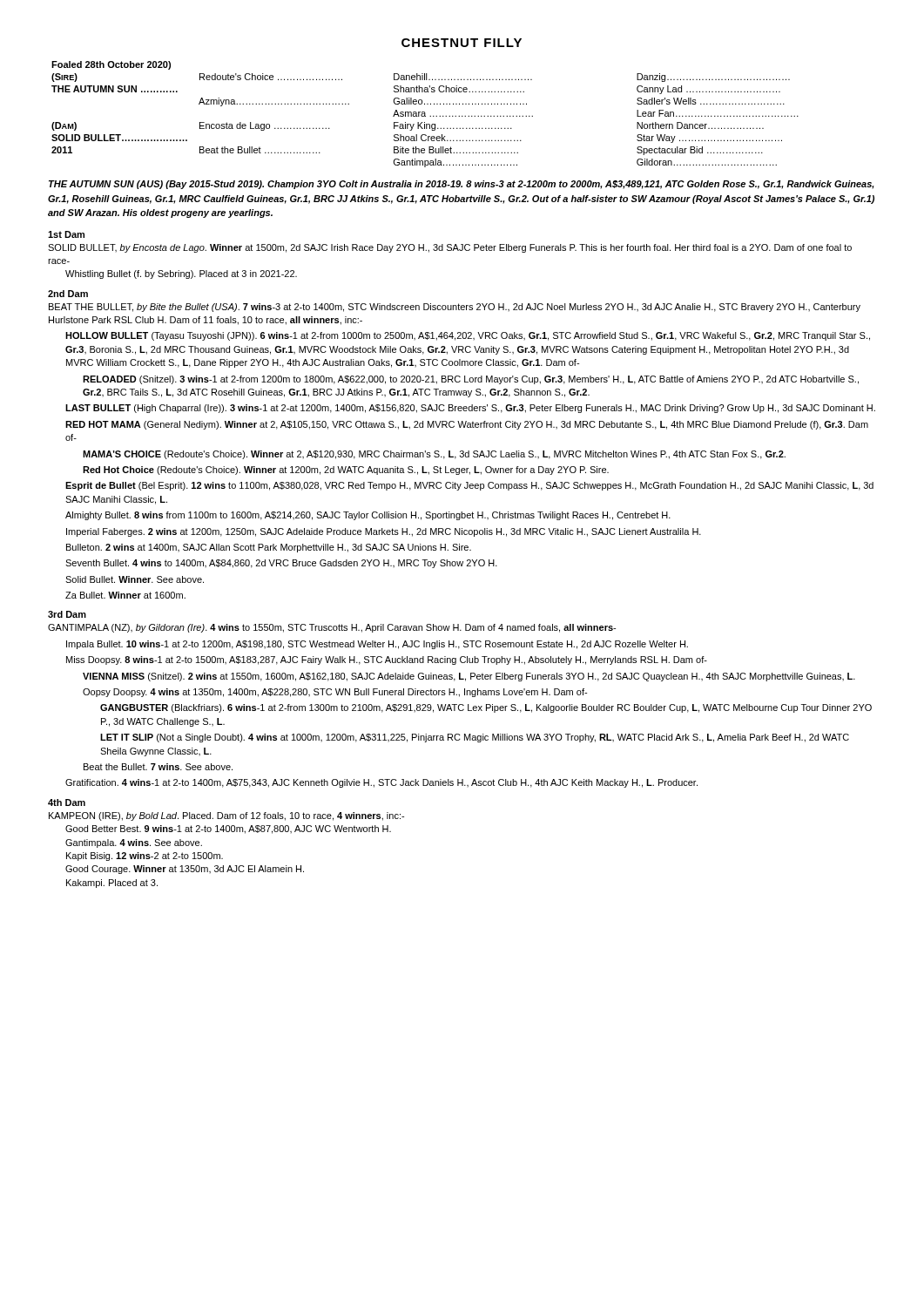
Task: Click where it says "1st Dam"
Action: [x=67, y=234]
